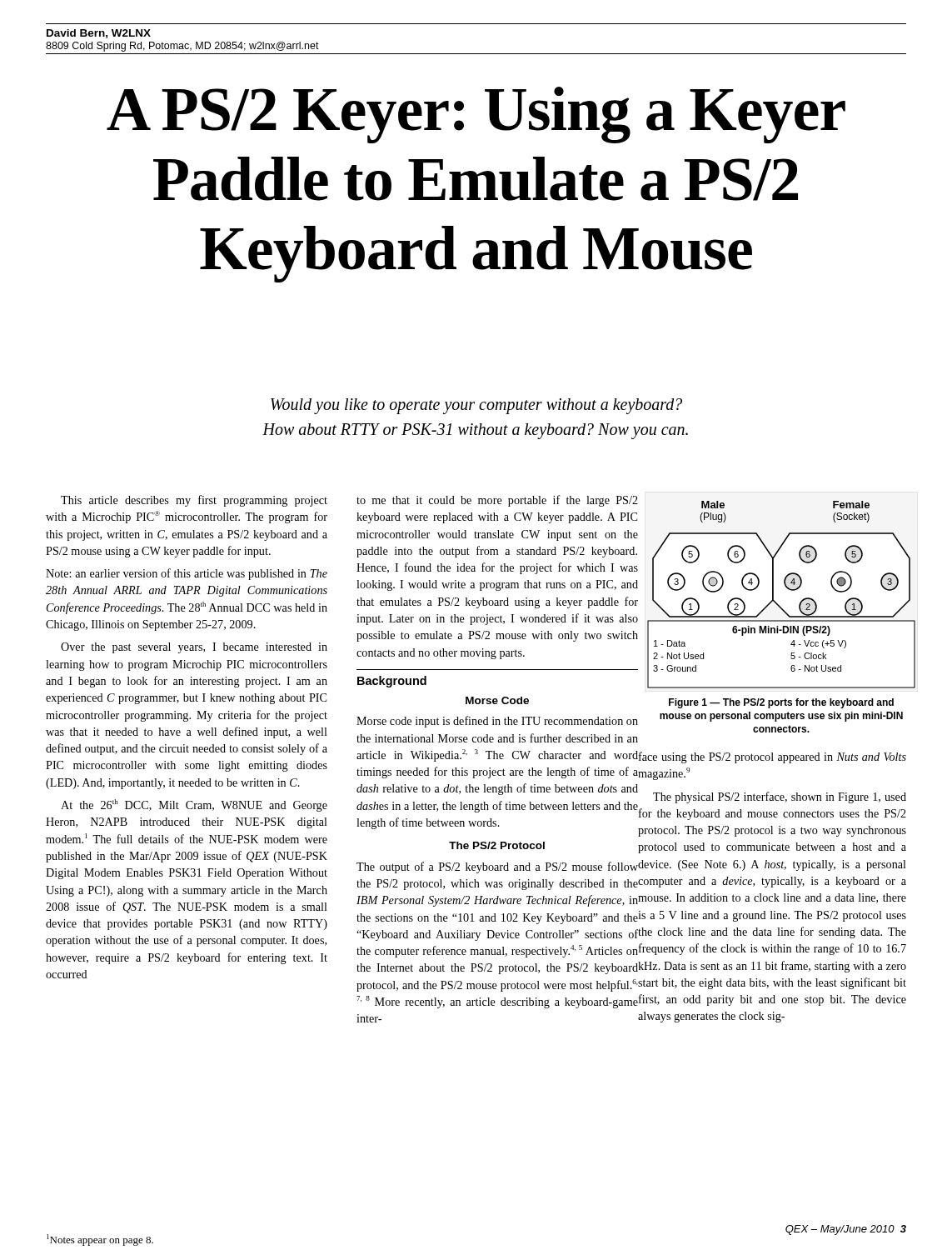
Task: Where is the passage that starts "Morse Code Morse code input is defined"?
Action: click(497, 860)
